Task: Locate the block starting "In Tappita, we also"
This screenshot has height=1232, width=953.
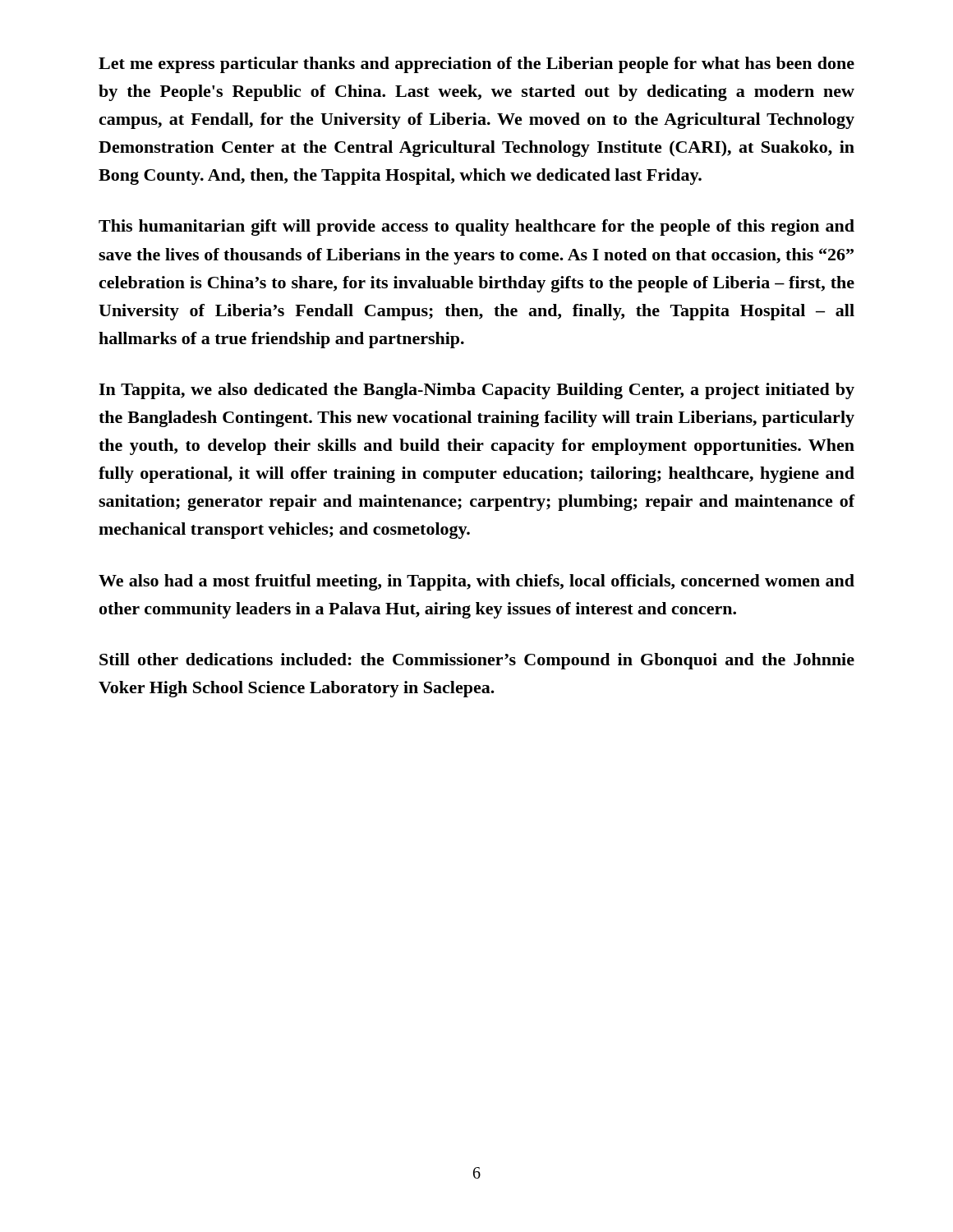Action: (476, 459)
